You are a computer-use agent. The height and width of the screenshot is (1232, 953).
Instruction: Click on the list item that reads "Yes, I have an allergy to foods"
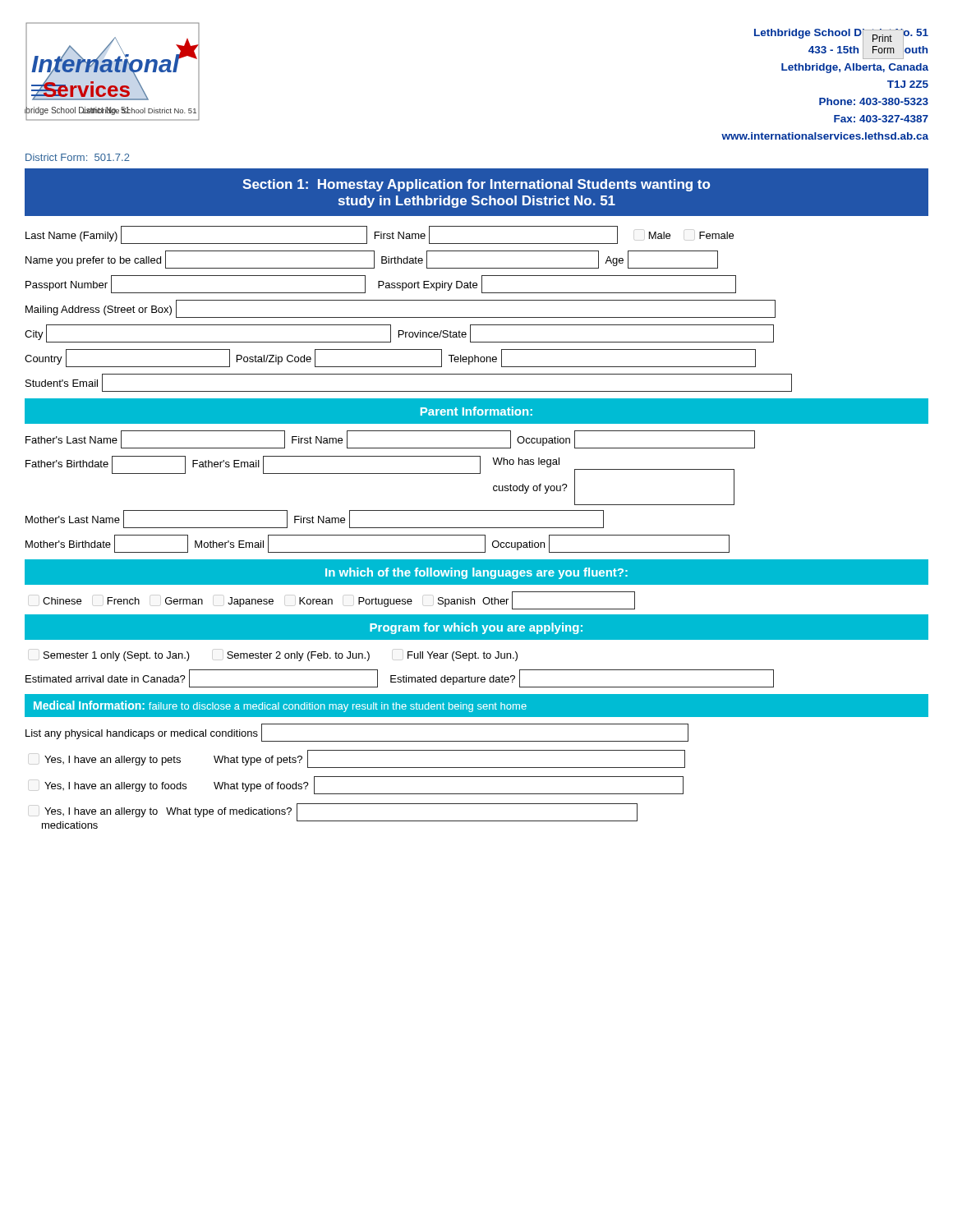pos(354,786)
